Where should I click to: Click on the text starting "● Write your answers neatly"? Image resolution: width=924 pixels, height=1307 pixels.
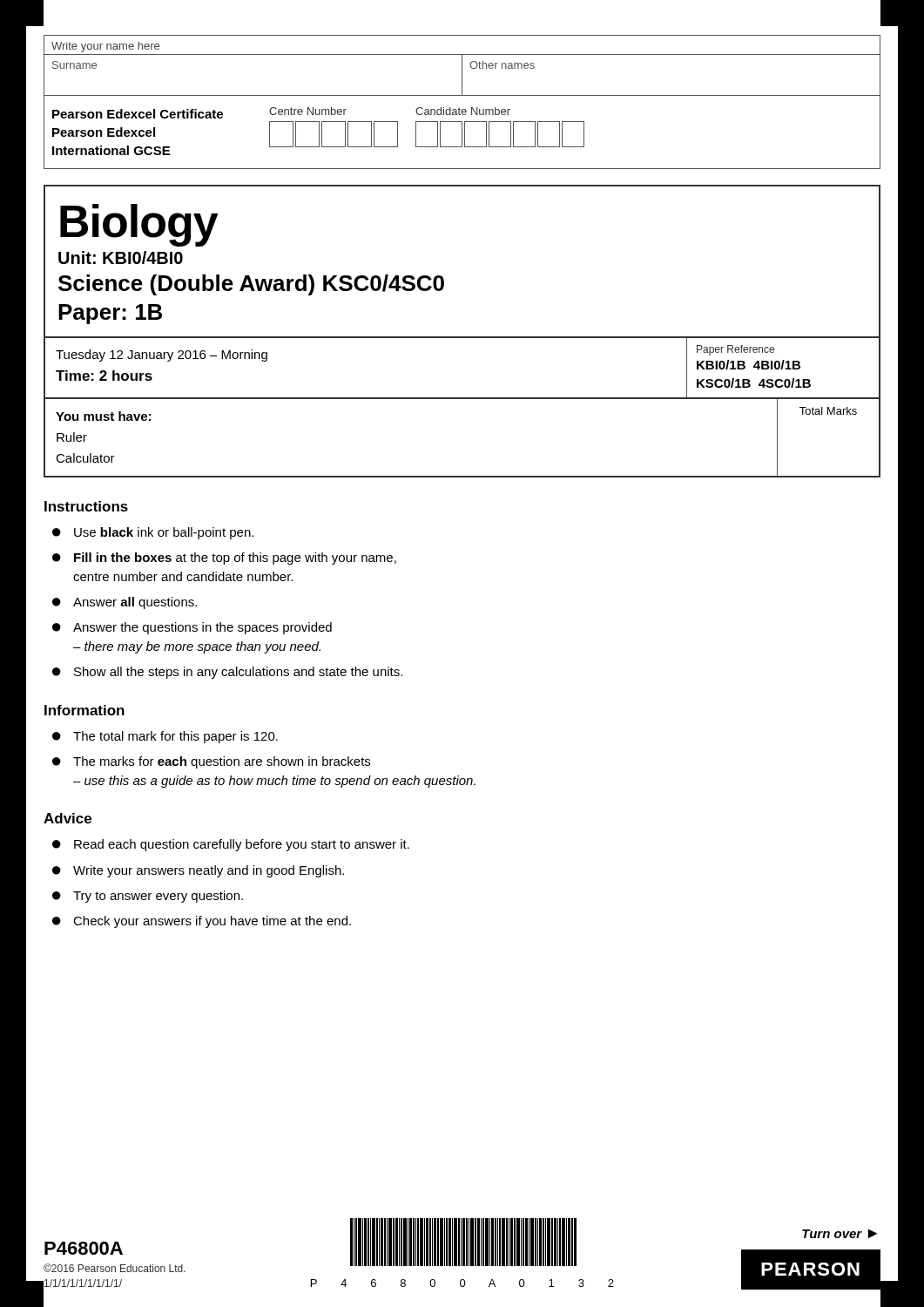(198, 871)
